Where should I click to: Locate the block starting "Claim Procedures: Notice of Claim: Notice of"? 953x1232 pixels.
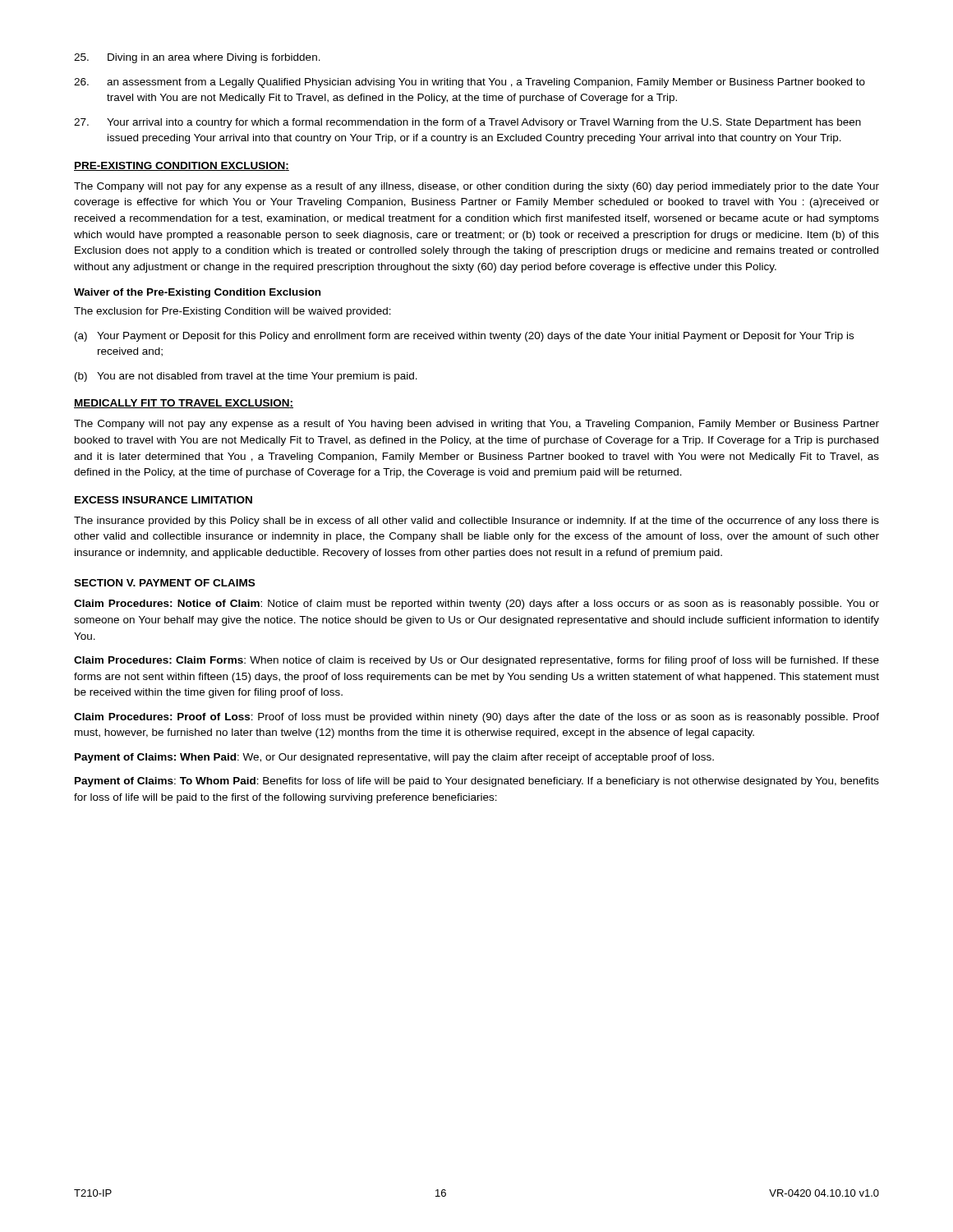tap(476, 620)
